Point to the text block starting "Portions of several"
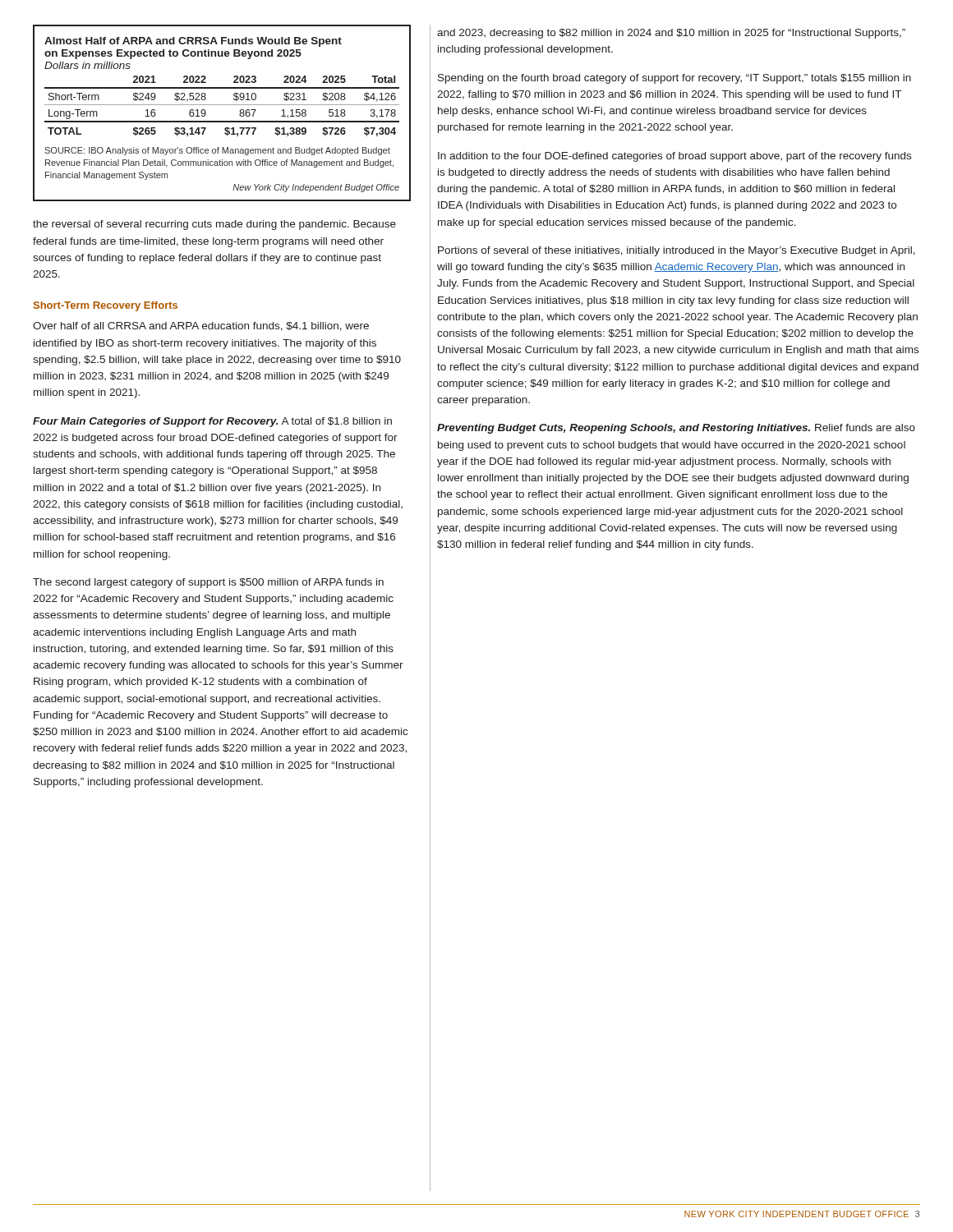Screen dimensions: 1232x953 [x=678, y=325]
